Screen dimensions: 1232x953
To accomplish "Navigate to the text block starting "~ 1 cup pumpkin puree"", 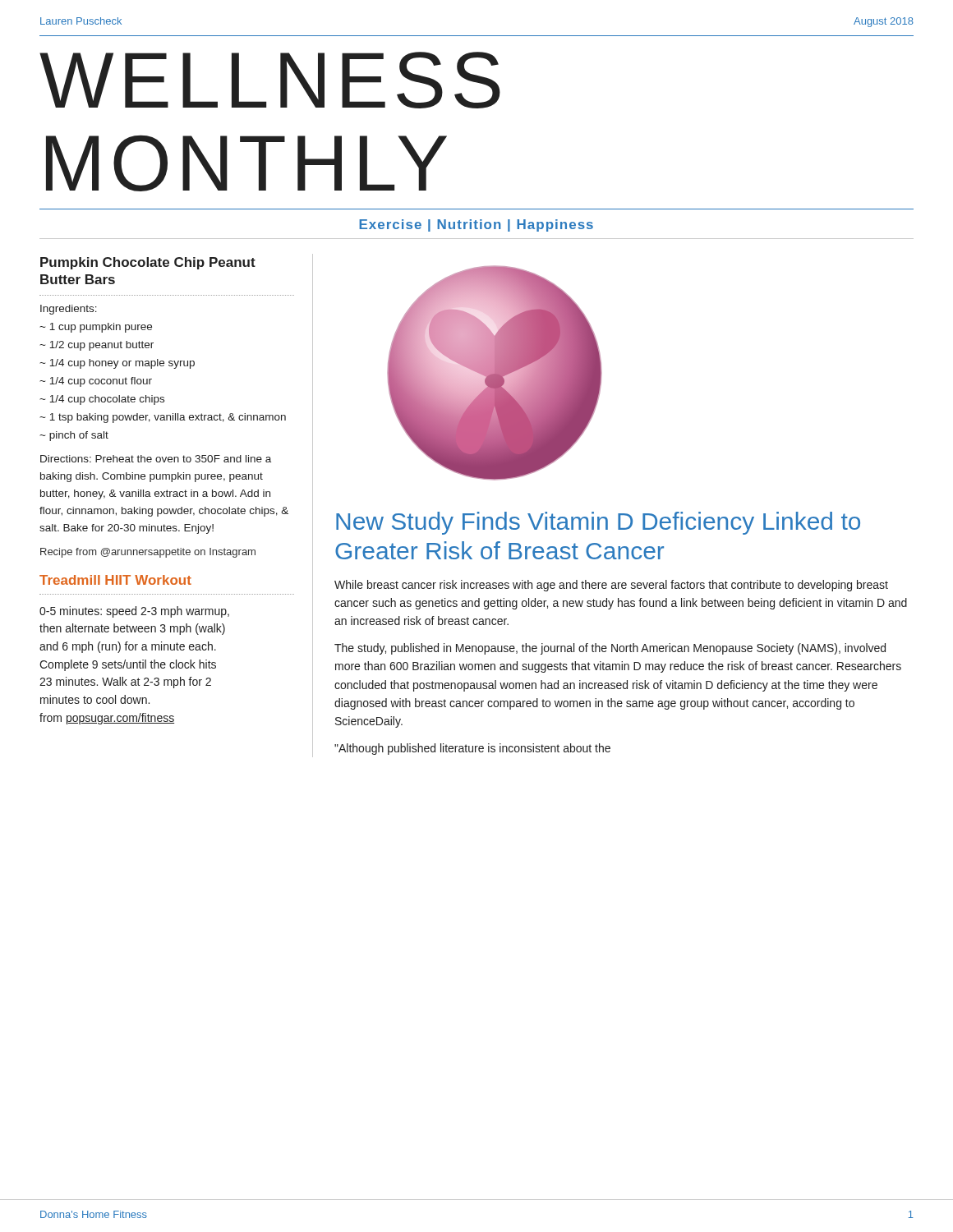I will coord(96,327).
